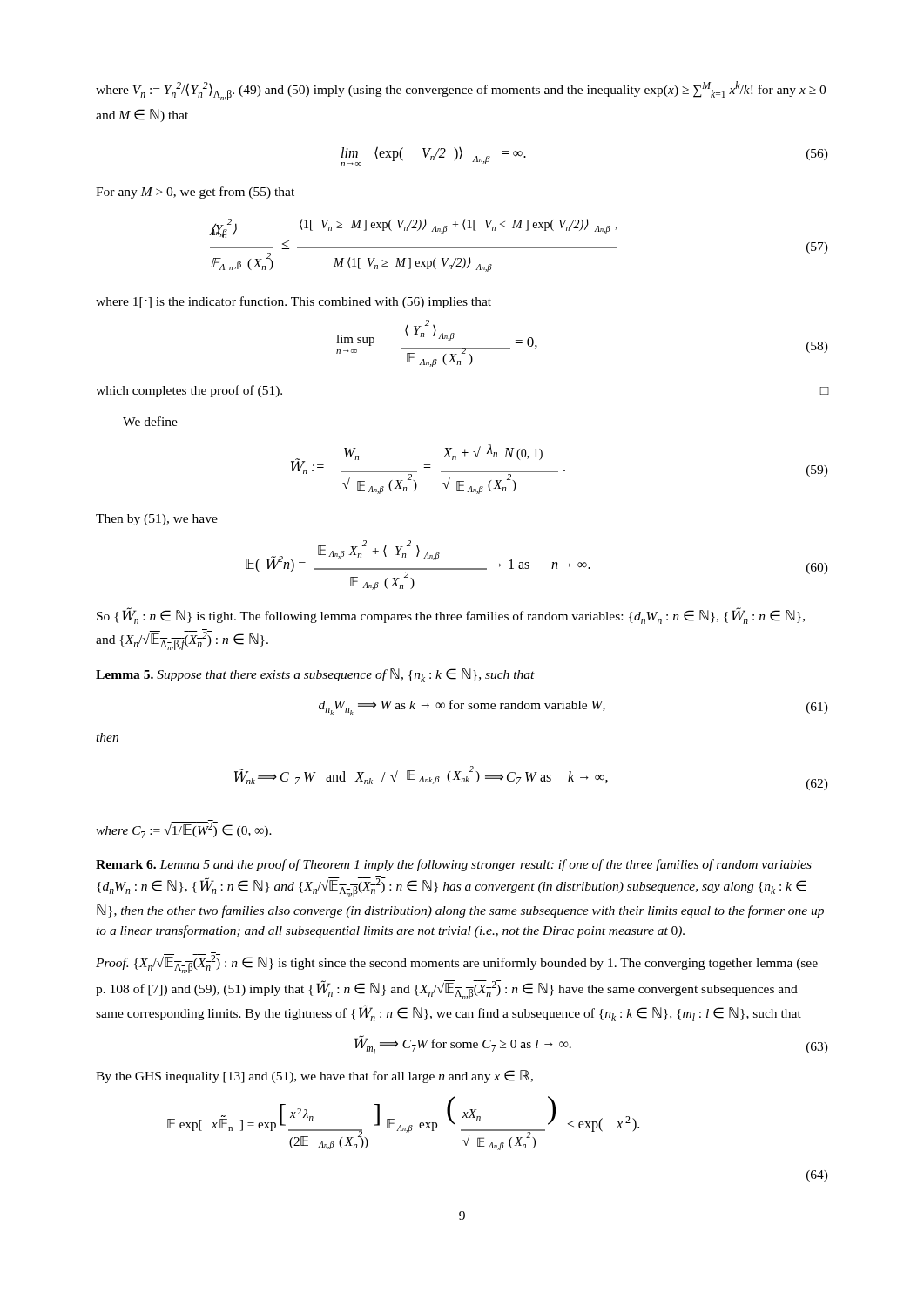Point to the region starting "⟨Yn2⟩ Λn,β 𝔼Λ"
Image resolution: width=924 pixels, height=1307 pixels.
[519, 247]
